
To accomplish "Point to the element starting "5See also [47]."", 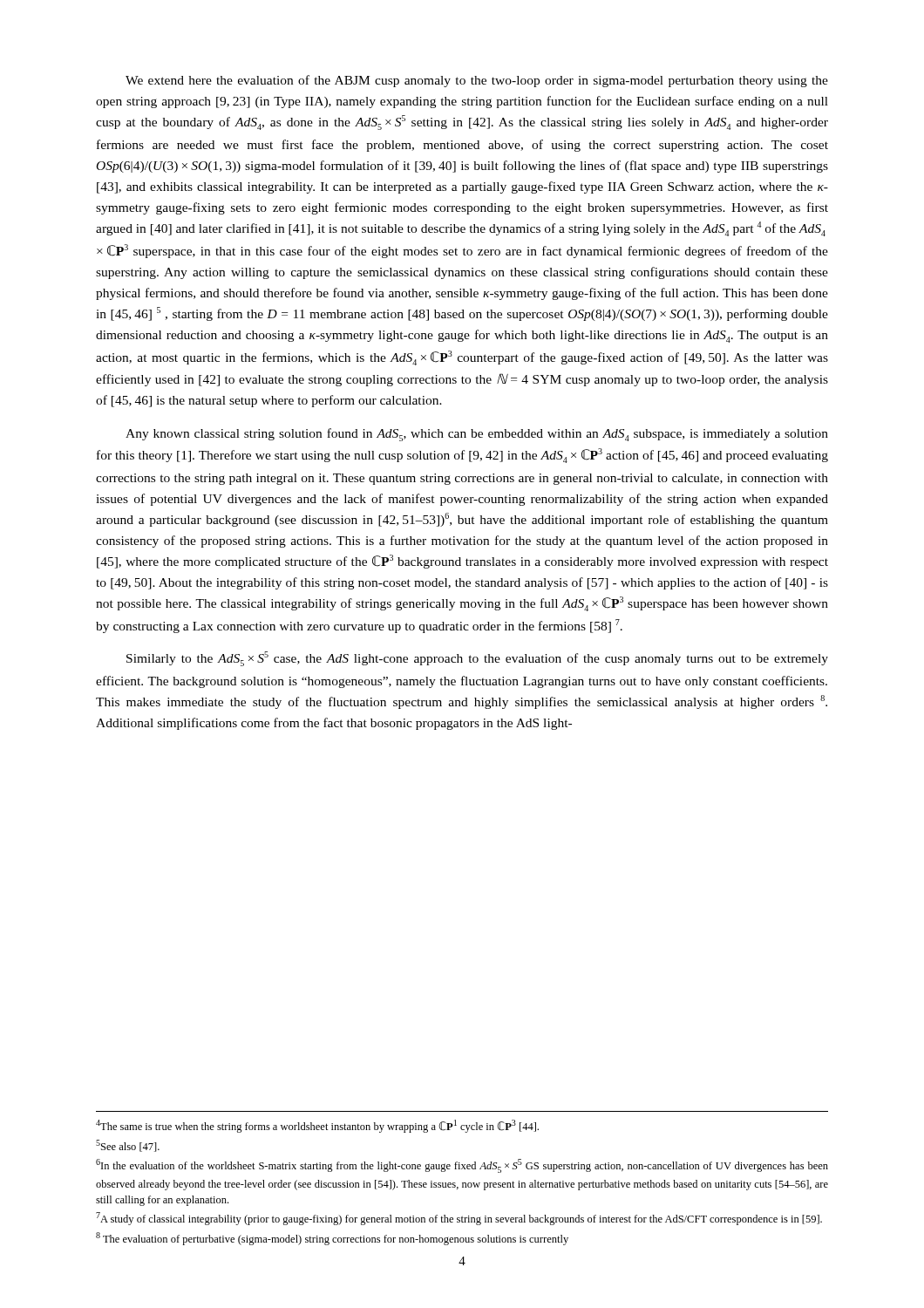I will pos(128,1145).
